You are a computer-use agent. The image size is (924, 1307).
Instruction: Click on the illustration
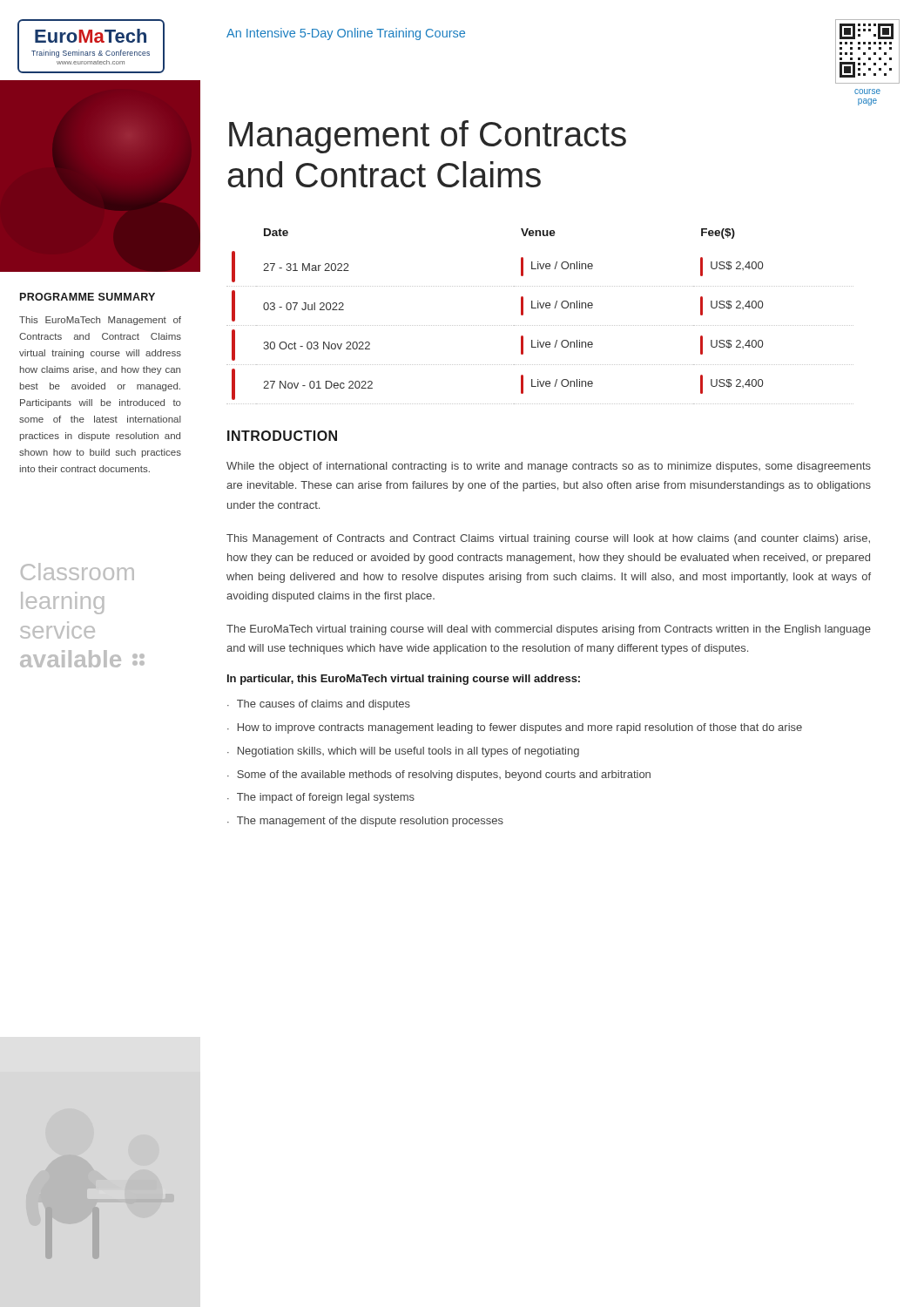tap(100, 1172)
